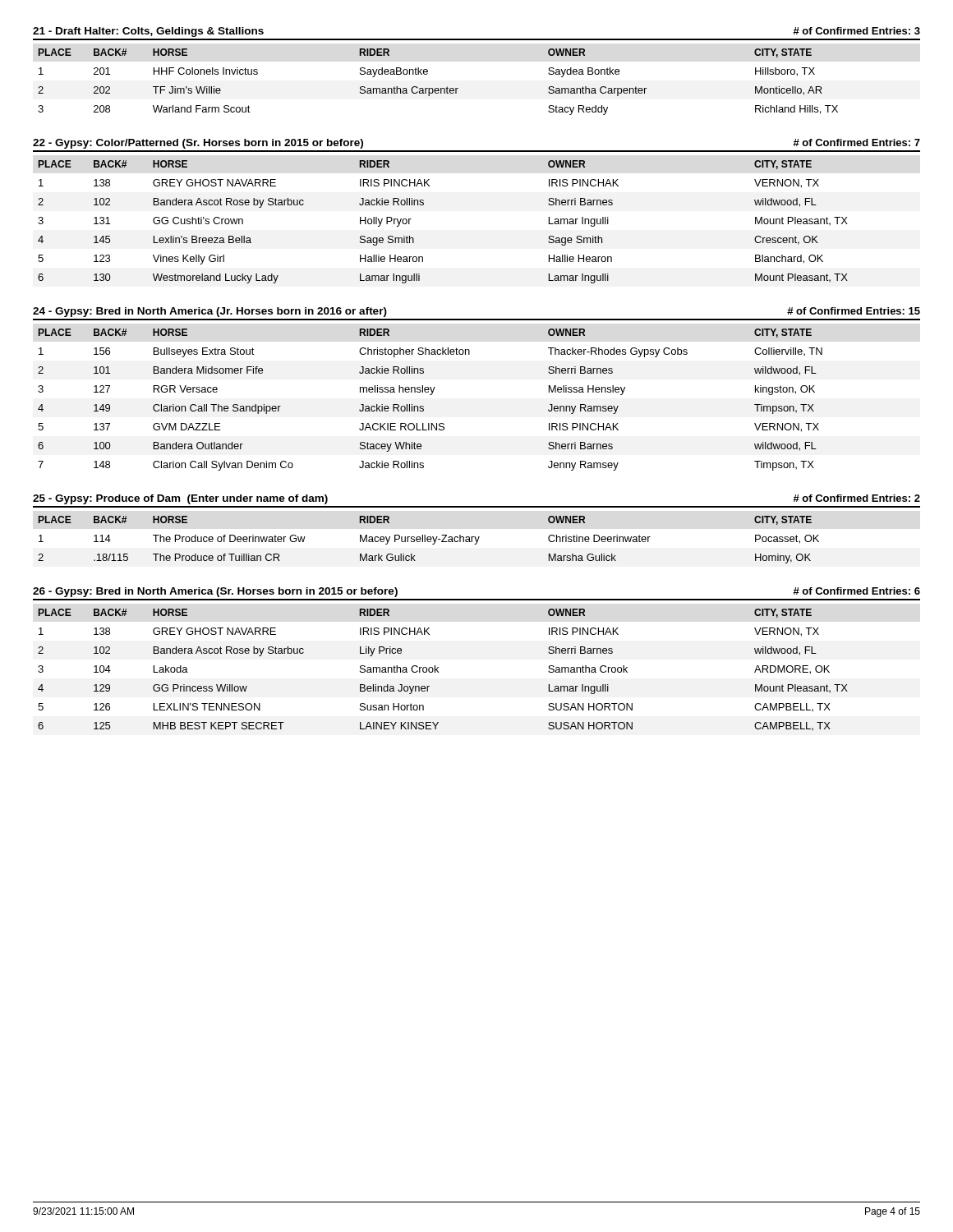Click on the table containing "The Produce of Deerinwater Gw"
Viewport: 953px width, 1232px height.
(x=476, y=539)
